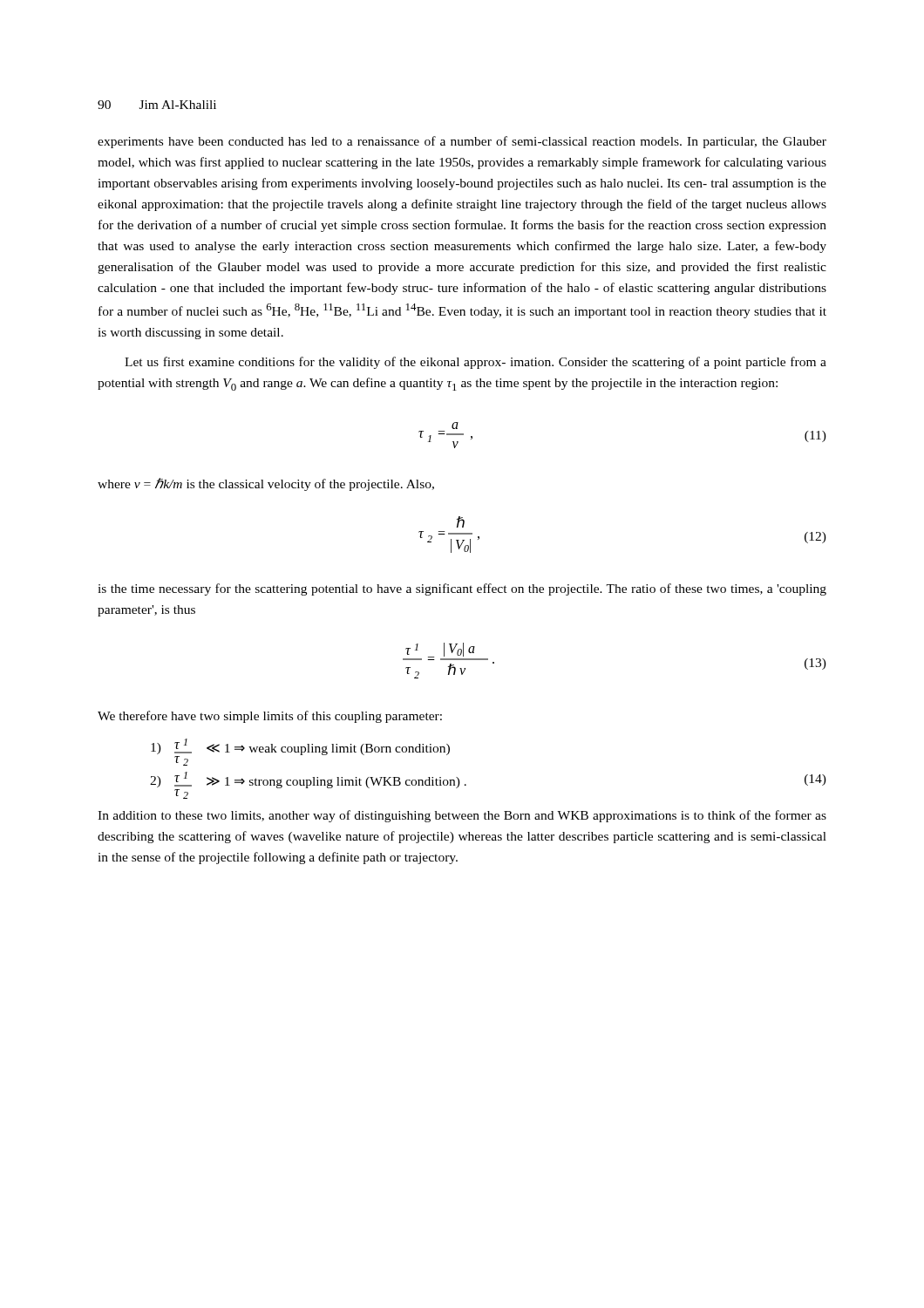Select the formula that reads "τ 2 = ℏ | V"
This screenshot has width=924, height=1308.
tap(461, 522)
